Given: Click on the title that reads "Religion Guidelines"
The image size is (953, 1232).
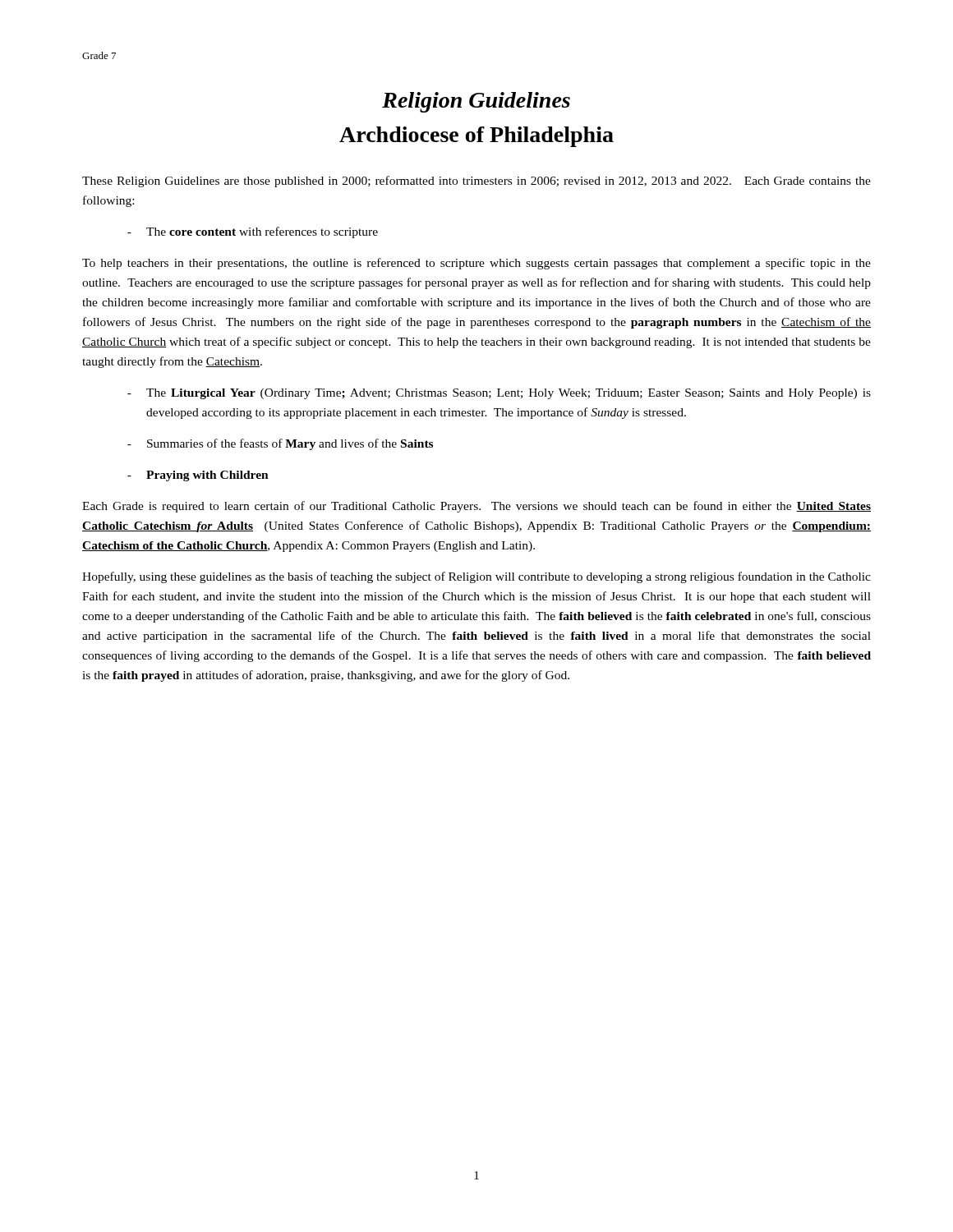Looking at the screenshot, I should click(x=476, y=100).
